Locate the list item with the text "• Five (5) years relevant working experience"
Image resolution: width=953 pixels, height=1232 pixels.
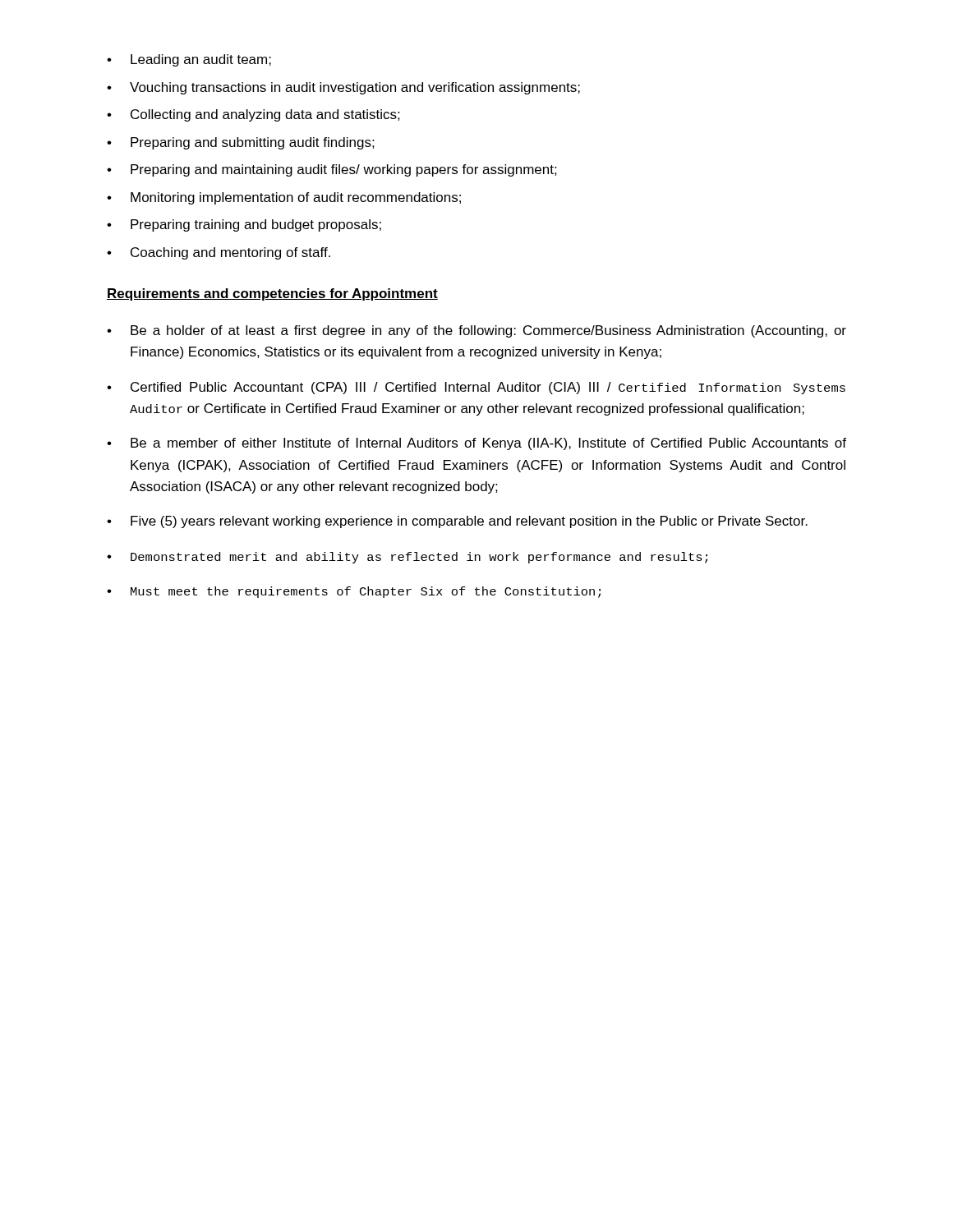pos(476,522)
